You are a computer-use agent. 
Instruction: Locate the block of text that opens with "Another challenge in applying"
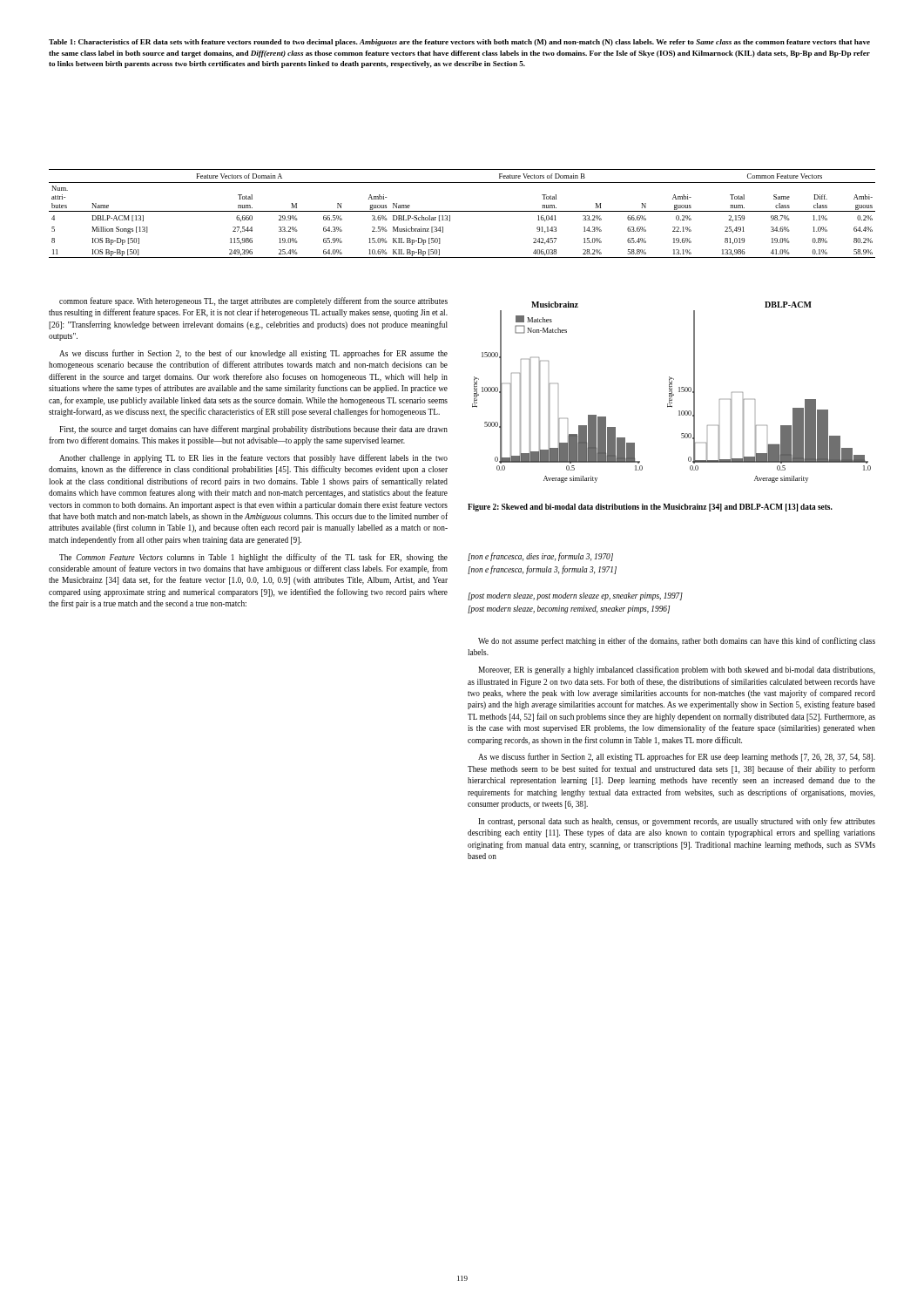coord(248,499)
